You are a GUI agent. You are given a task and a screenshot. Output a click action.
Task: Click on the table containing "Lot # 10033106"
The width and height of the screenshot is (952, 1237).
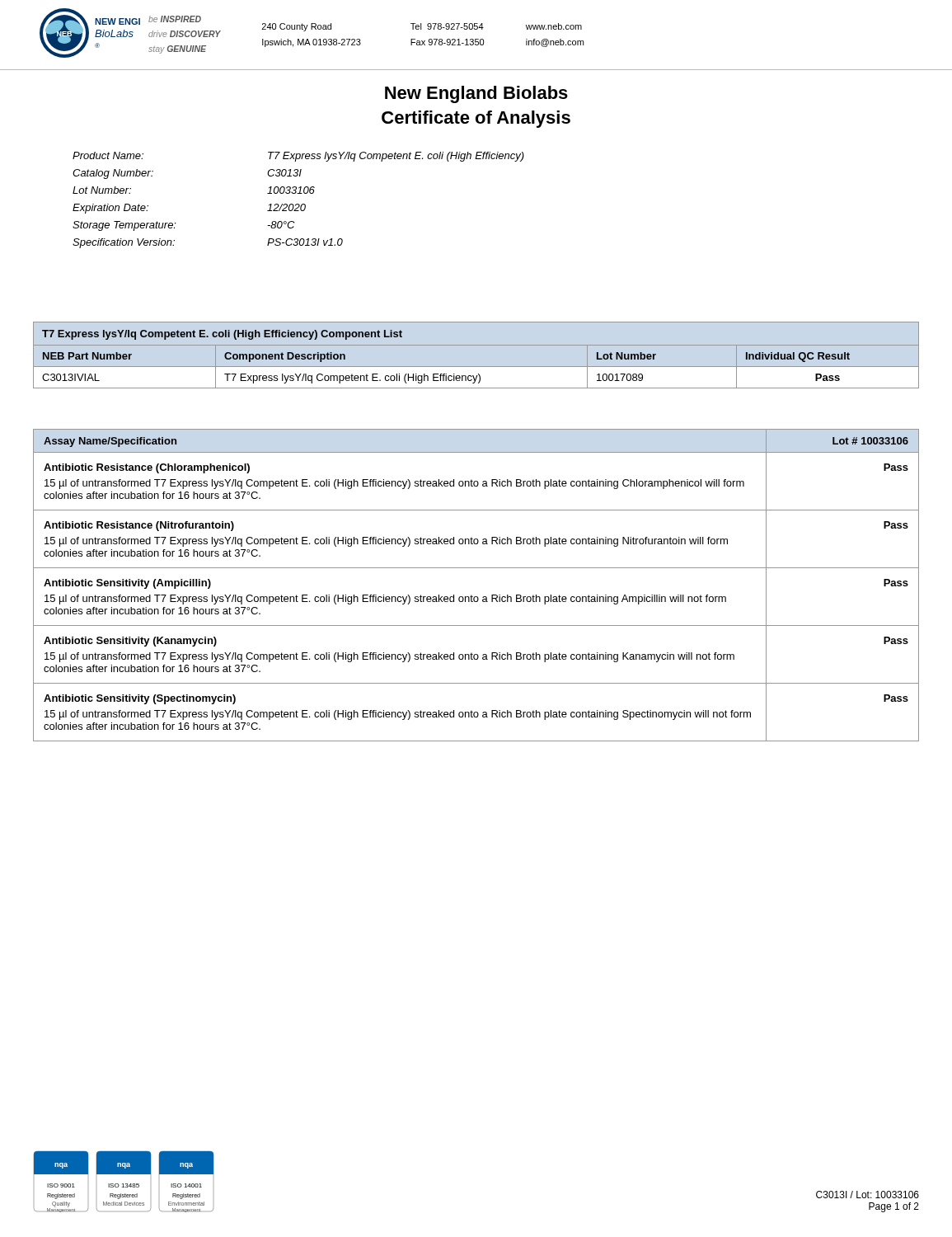[476, 585]
